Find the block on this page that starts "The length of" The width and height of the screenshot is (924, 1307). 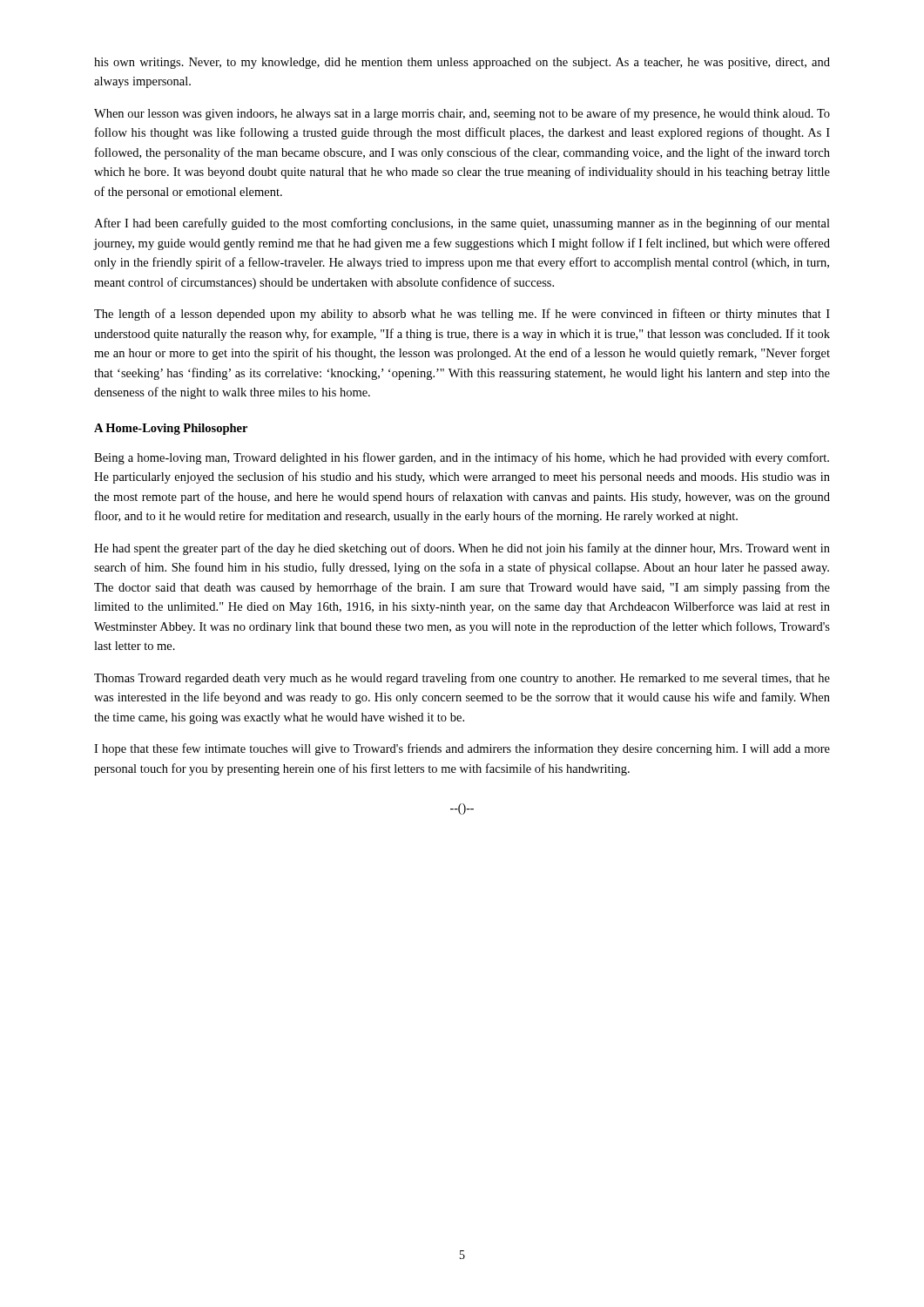pos(462,353)
